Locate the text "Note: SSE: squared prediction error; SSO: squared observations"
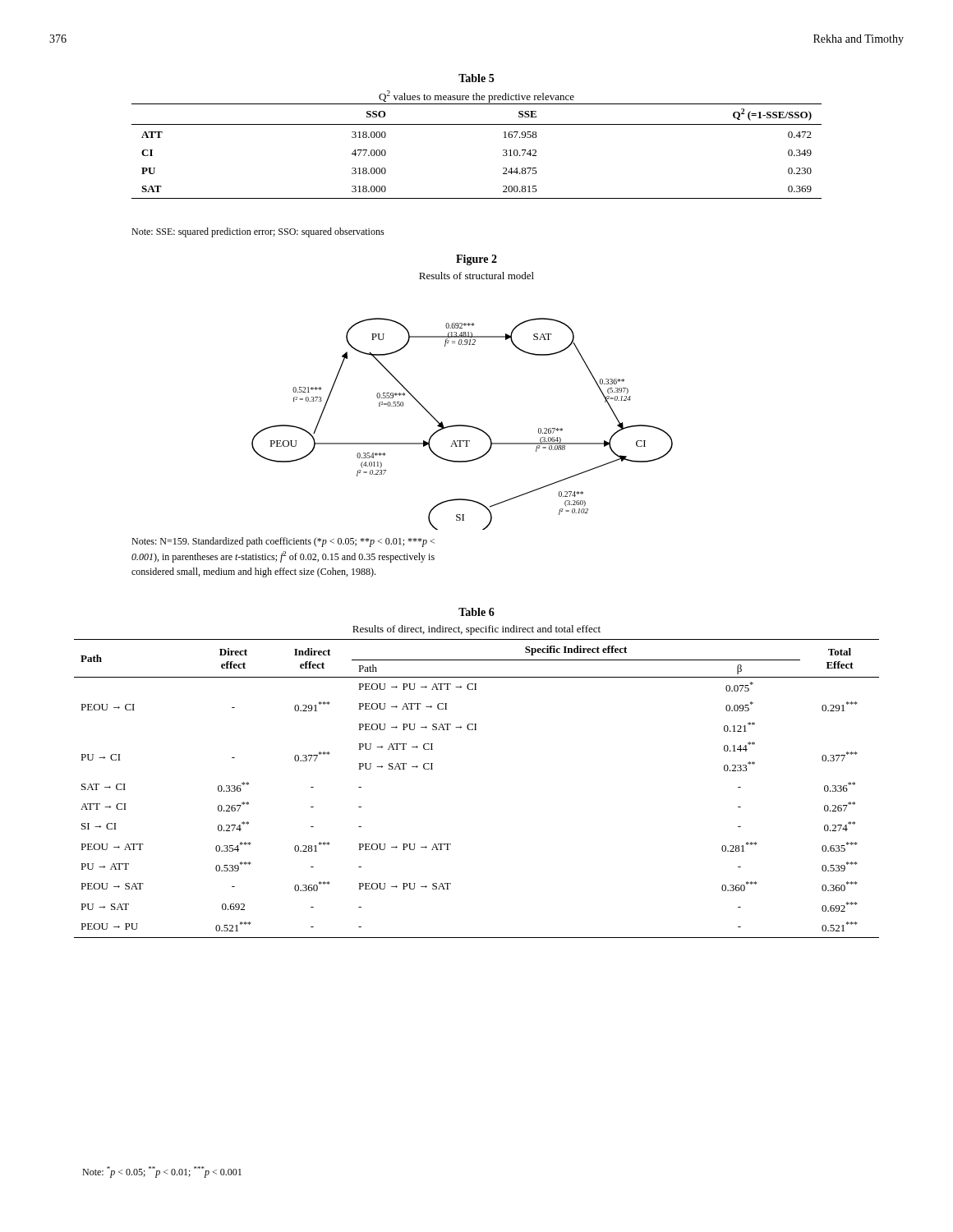The height and width of the screenshot is (1232, 953). pyautogui.click(x=258, y=232)
